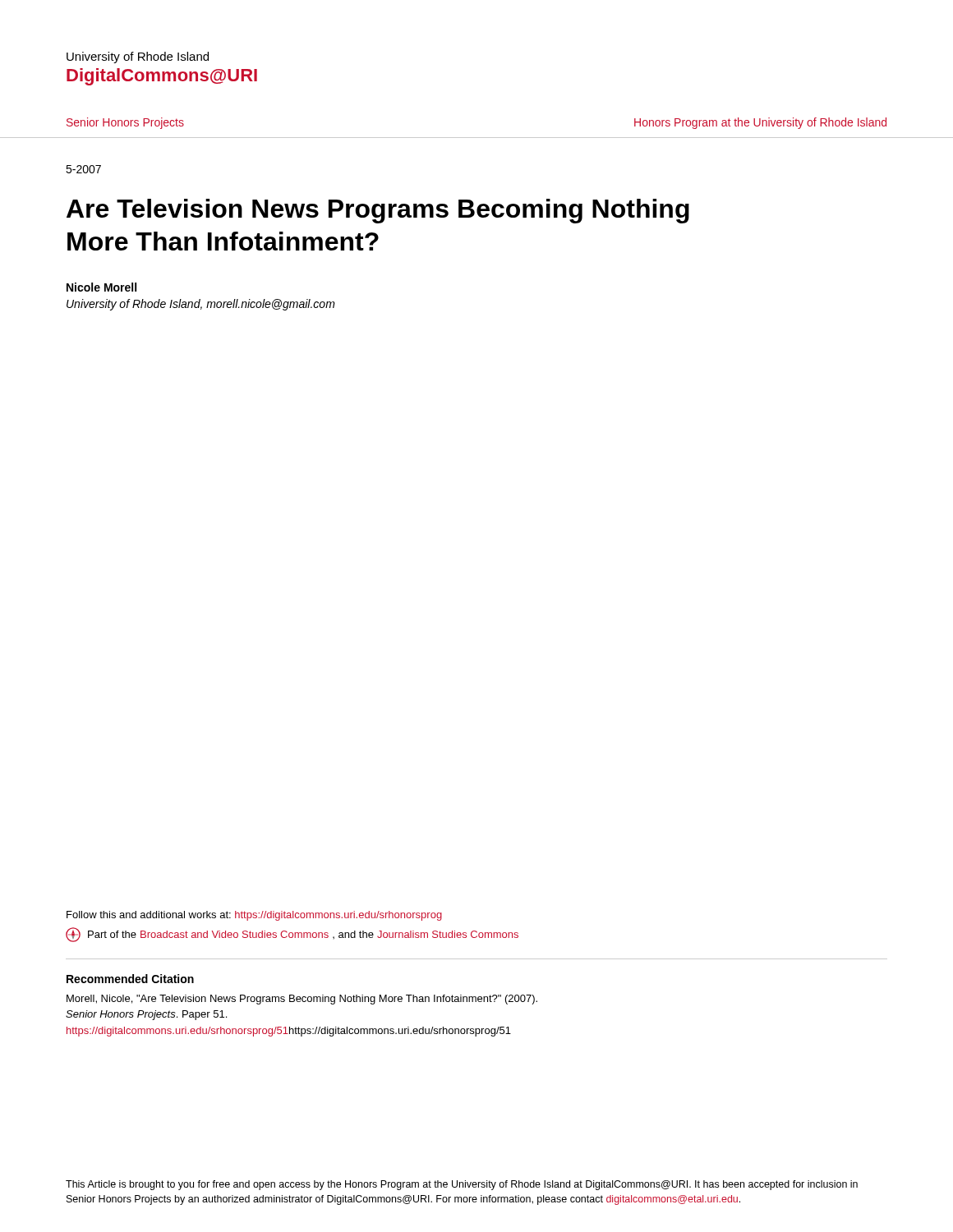953x1232 pixels.
Task: Where does it say "Senior Honors Projects"?
Action: [x=125, y=122]
